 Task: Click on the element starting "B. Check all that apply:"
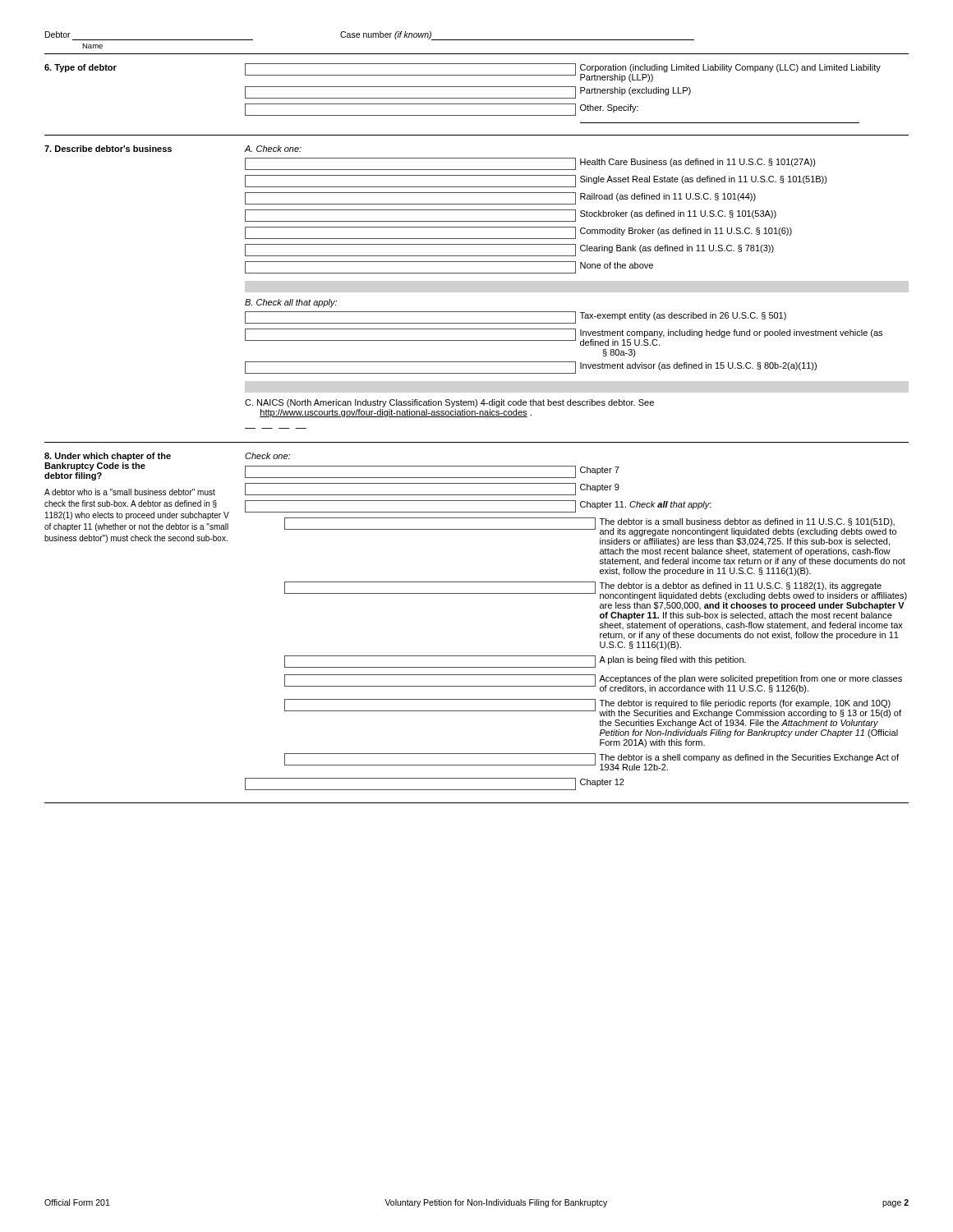click(291, 302)
